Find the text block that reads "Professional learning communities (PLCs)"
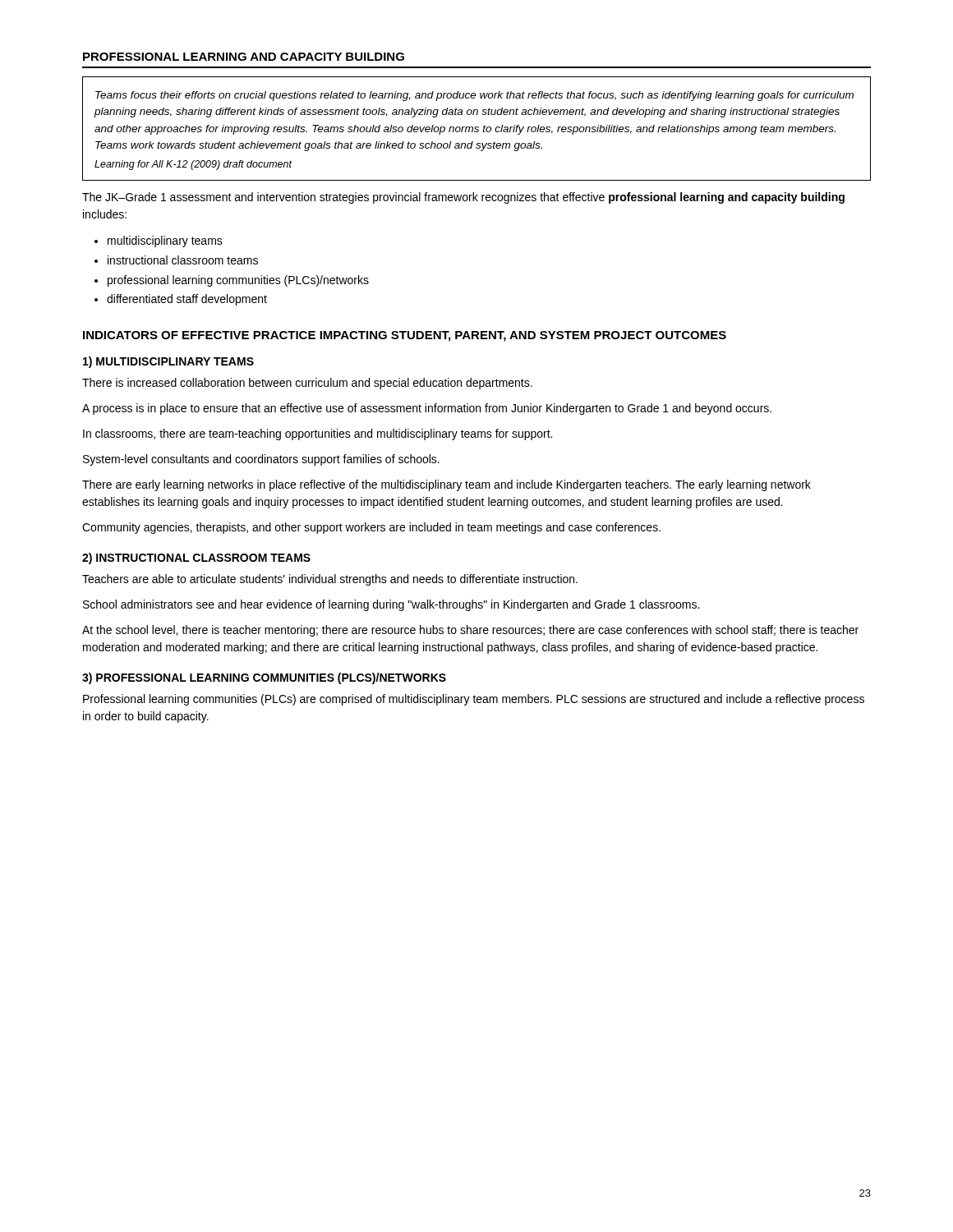Image resolution: width=953 pixels, height=1232 pixels. (473, 708)
